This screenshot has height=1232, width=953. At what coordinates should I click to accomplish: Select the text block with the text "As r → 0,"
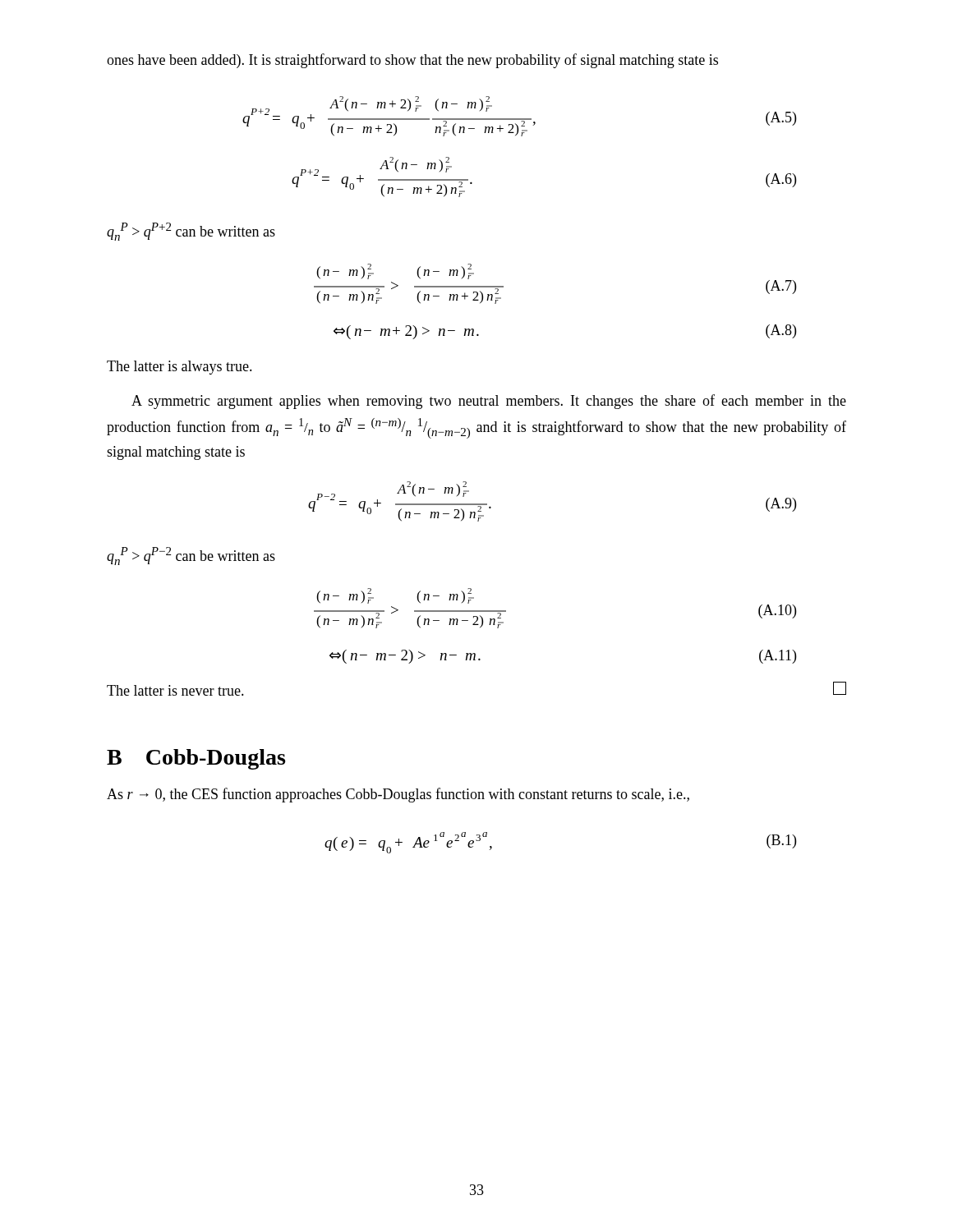coord(398,794)
